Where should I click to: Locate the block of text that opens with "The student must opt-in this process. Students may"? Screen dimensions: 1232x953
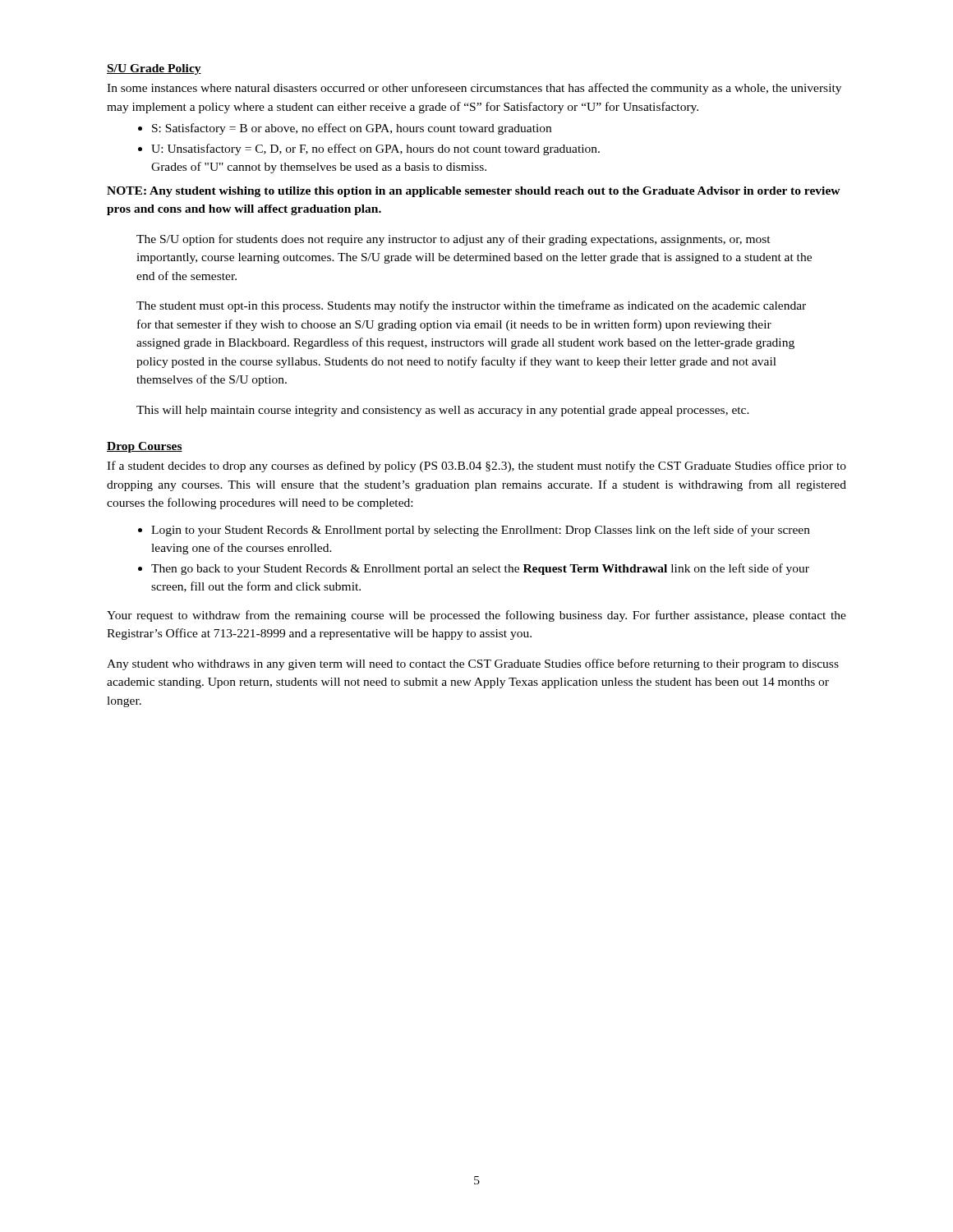[471, 342]
